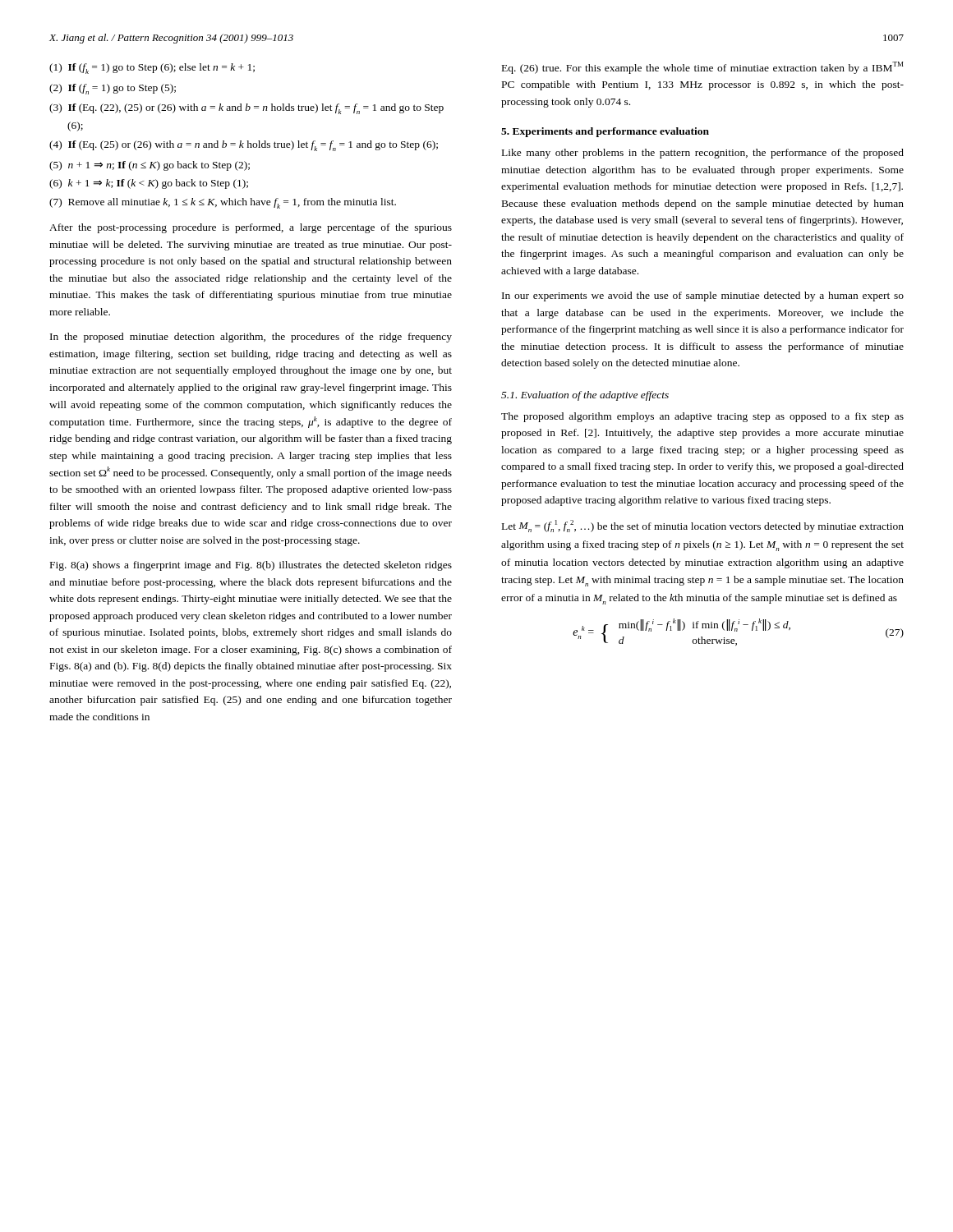Find the block on this page that starts "(3) If (Eq. (22), (25)"
Screen dimensions: 1232x953
pyautogui.click(x=247, y=116)
